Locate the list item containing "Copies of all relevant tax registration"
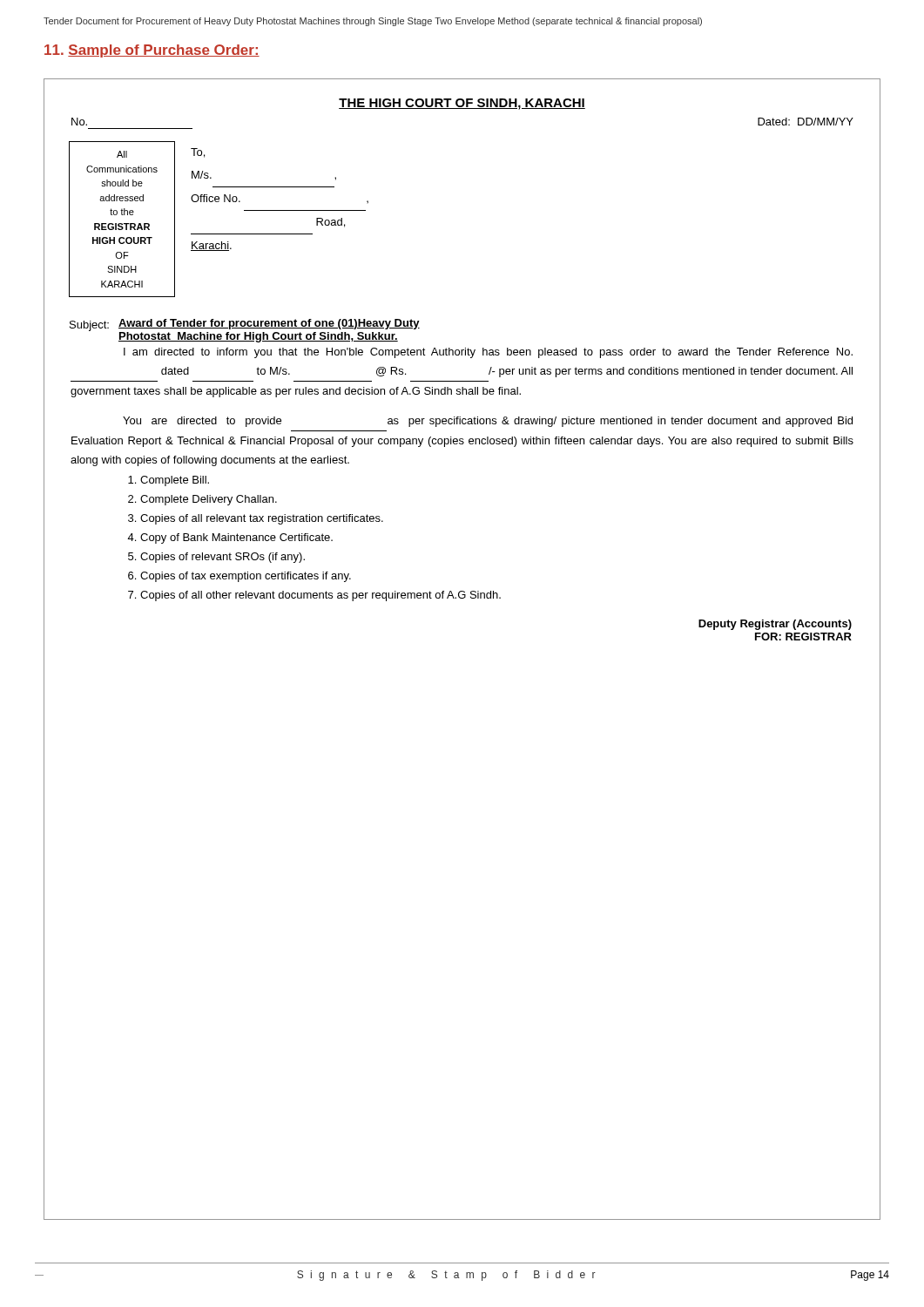Image resolution: width=924 pixels, height=1307 pixels. [x=262, y=518]
